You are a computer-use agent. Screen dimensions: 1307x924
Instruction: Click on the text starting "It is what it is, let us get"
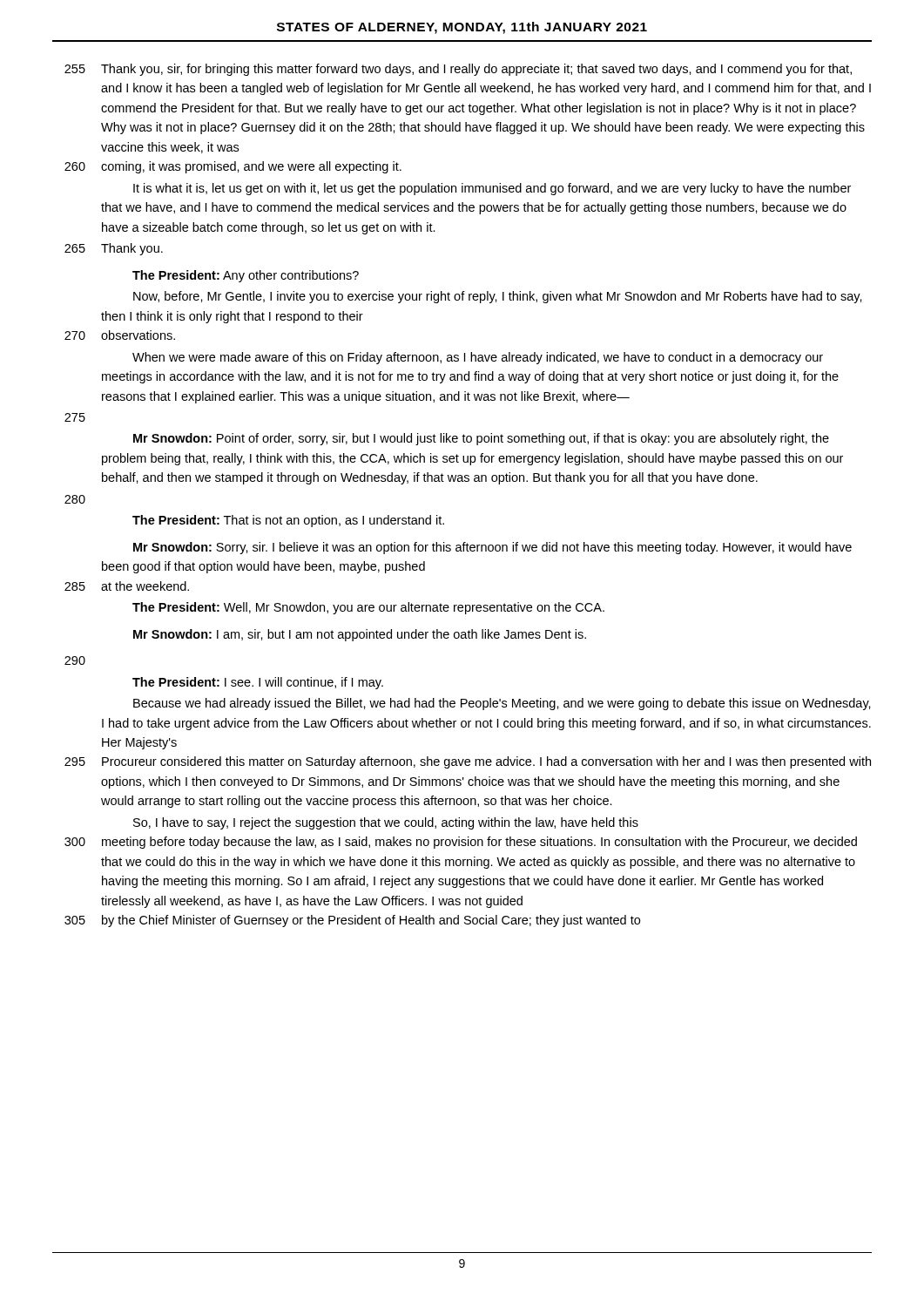[x=462, y=208]
